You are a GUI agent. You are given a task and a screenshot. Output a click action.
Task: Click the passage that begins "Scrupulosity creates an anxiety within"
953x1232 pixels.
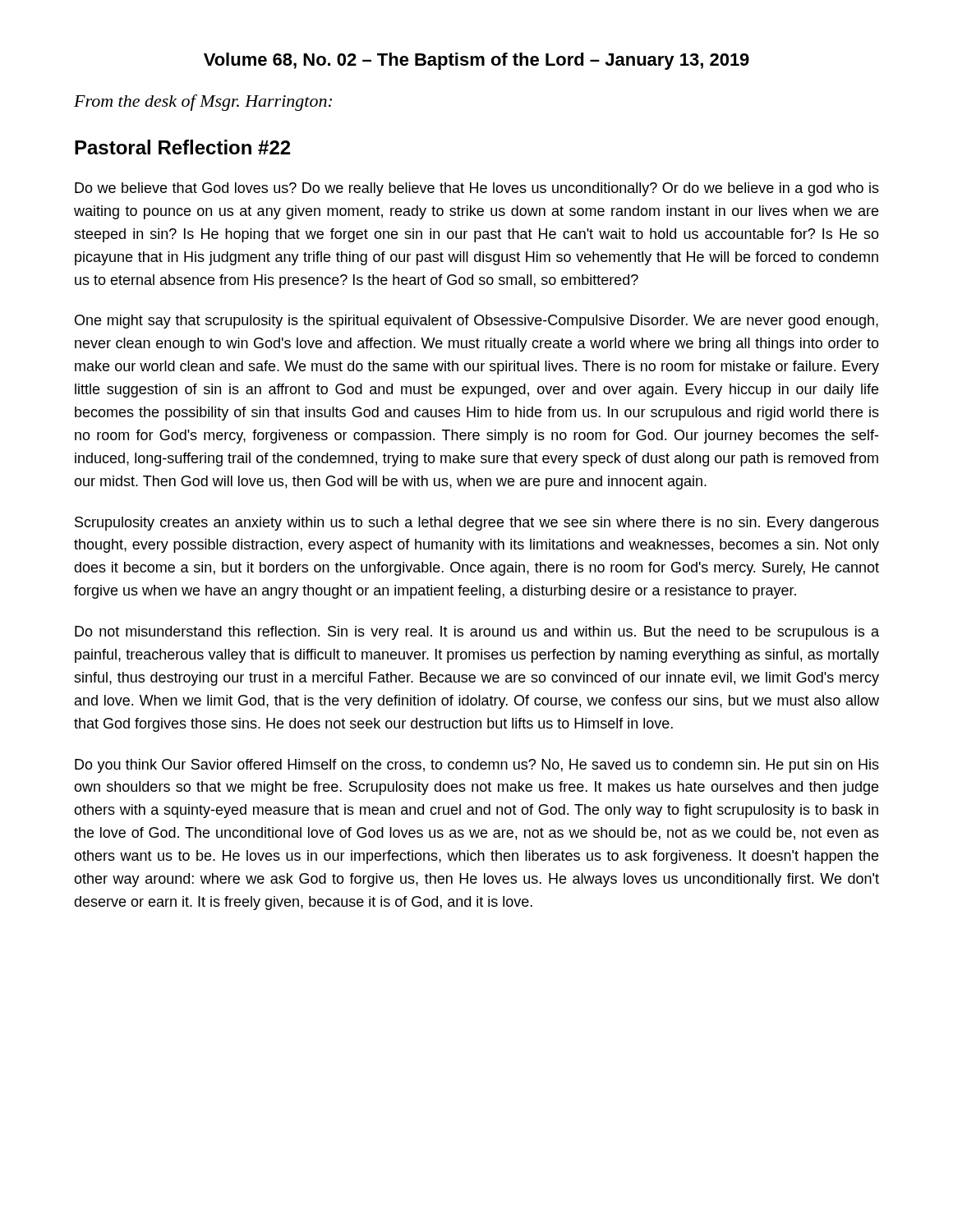476,556
